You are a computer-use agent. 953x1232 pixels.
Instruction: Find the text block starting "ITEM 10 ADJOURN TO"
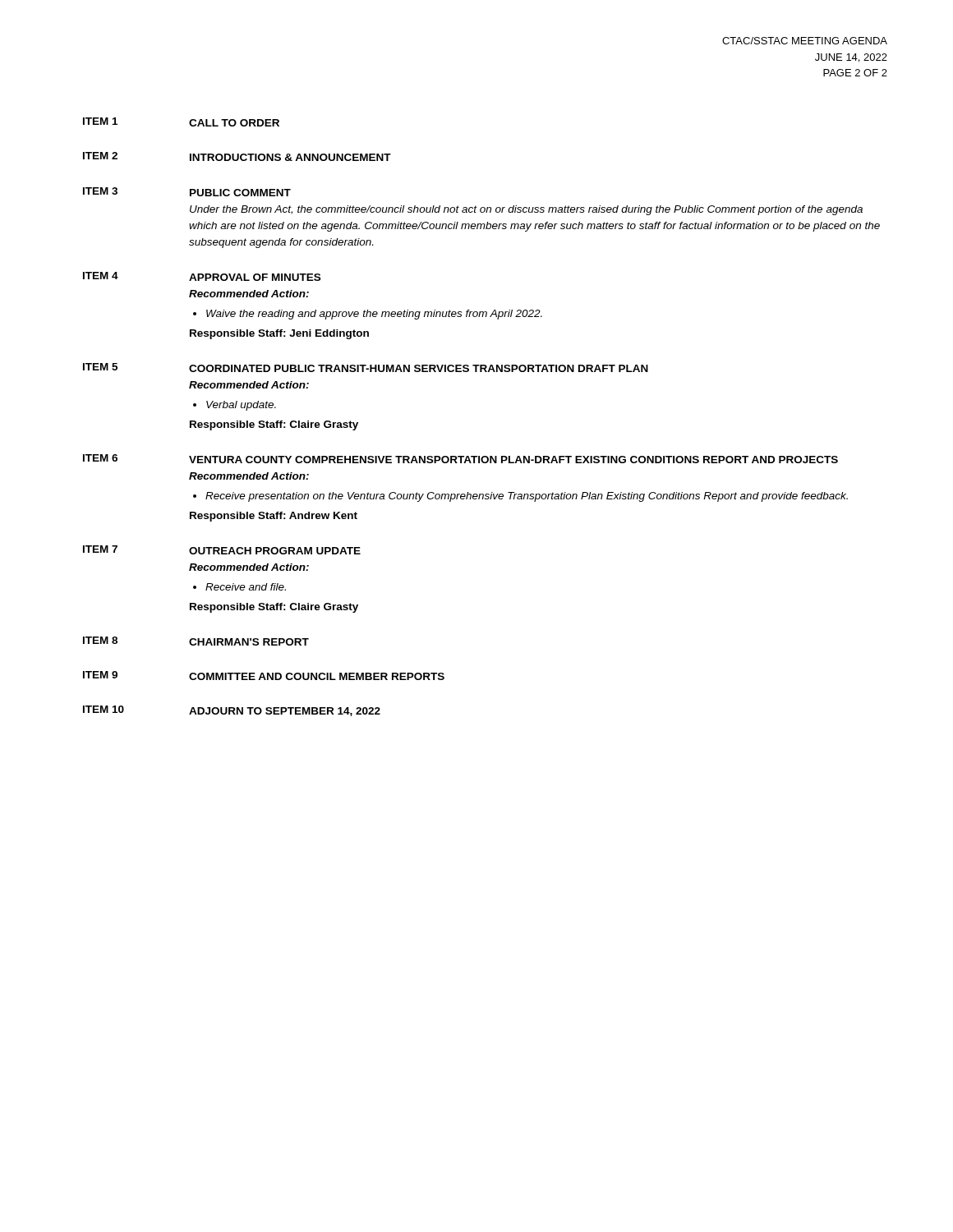click(x=232, y=711)
